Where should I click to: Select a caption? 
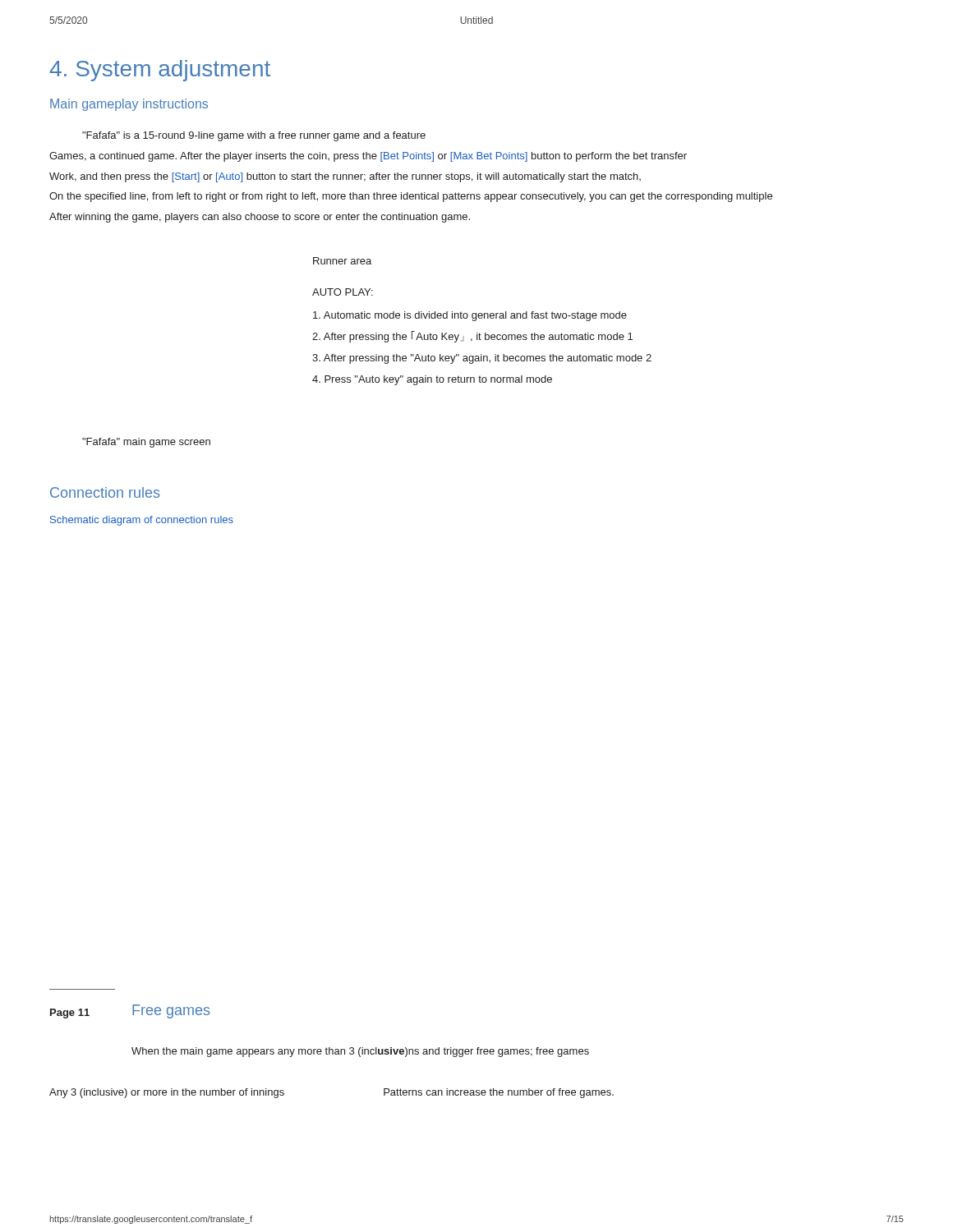tap(146, 441)
